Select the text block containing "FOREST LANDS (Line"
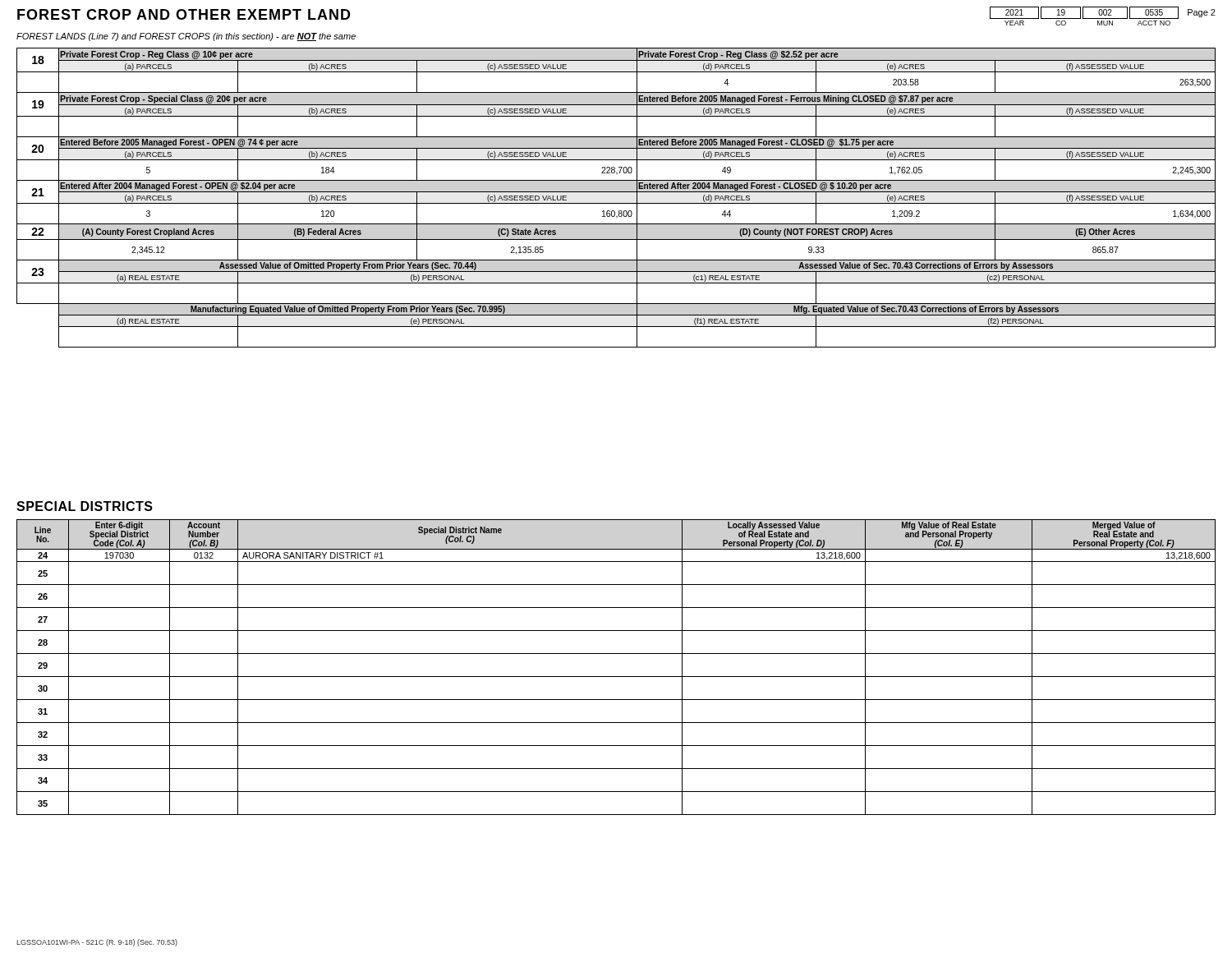 186,36
